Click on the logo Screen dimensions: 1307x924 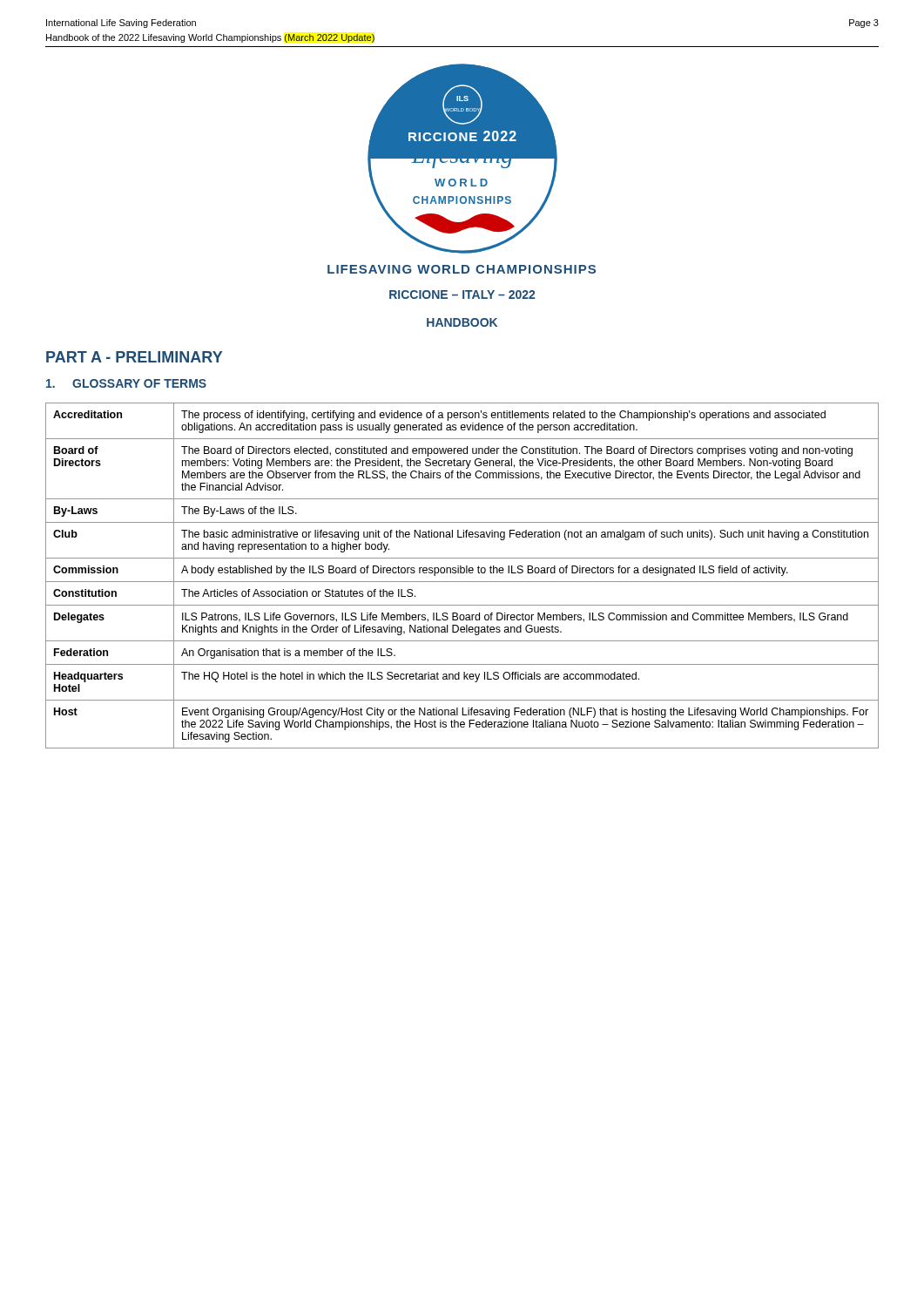click(462, 160)
